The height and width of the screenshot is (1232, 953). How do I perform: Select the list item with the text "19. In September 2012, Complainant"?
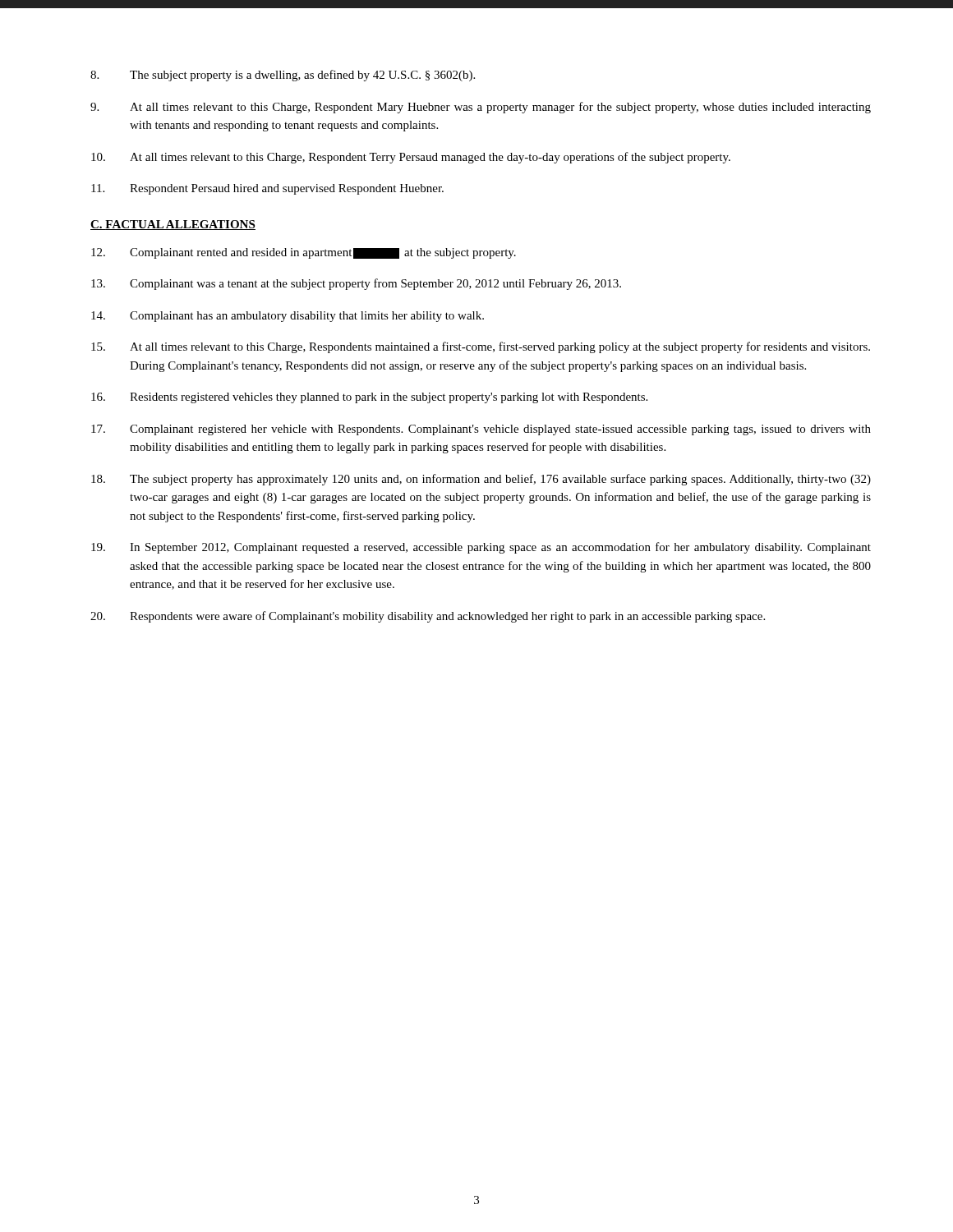(x=481, y=566)
